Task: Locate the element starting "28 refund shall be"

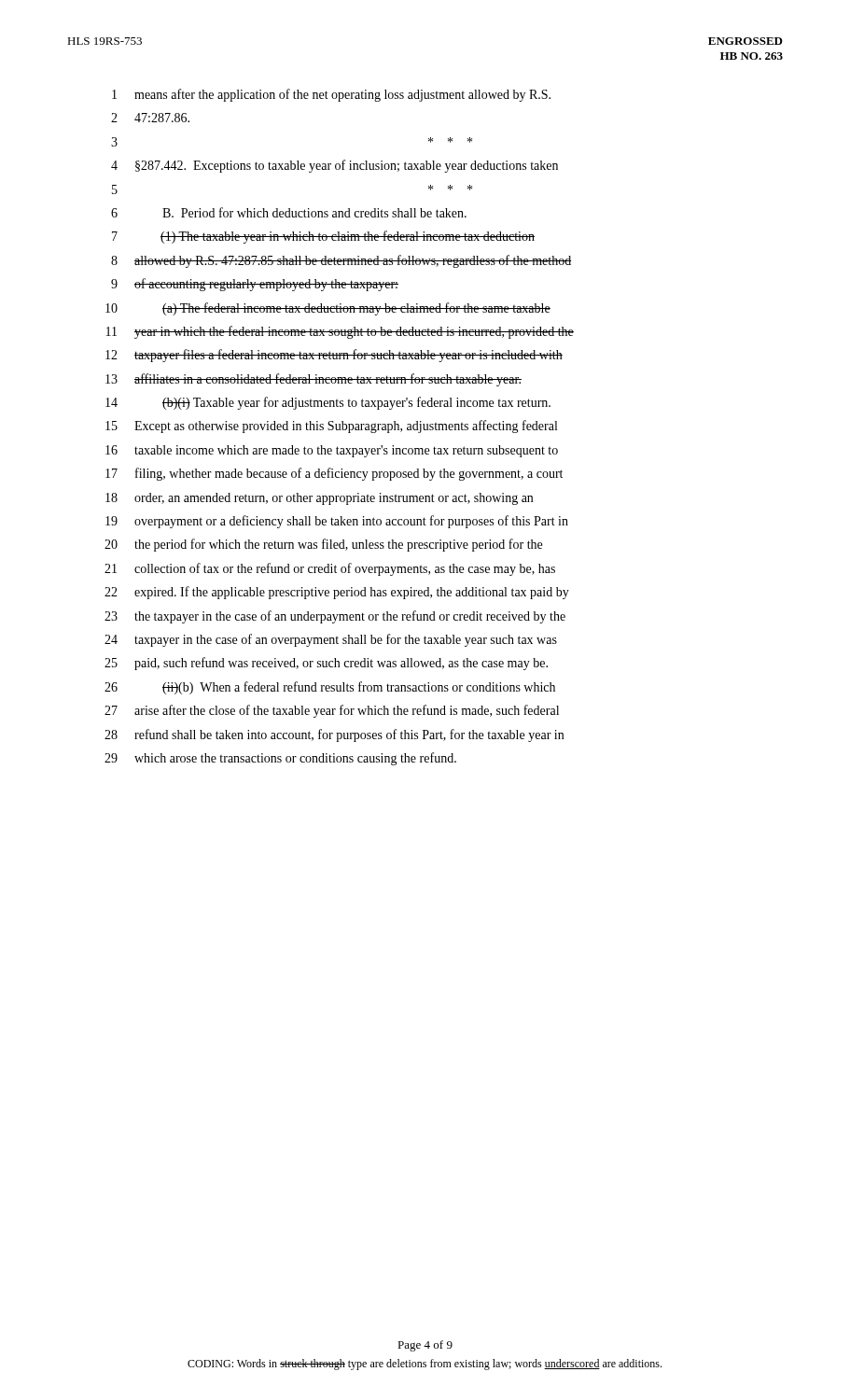Action: point(425,735)
